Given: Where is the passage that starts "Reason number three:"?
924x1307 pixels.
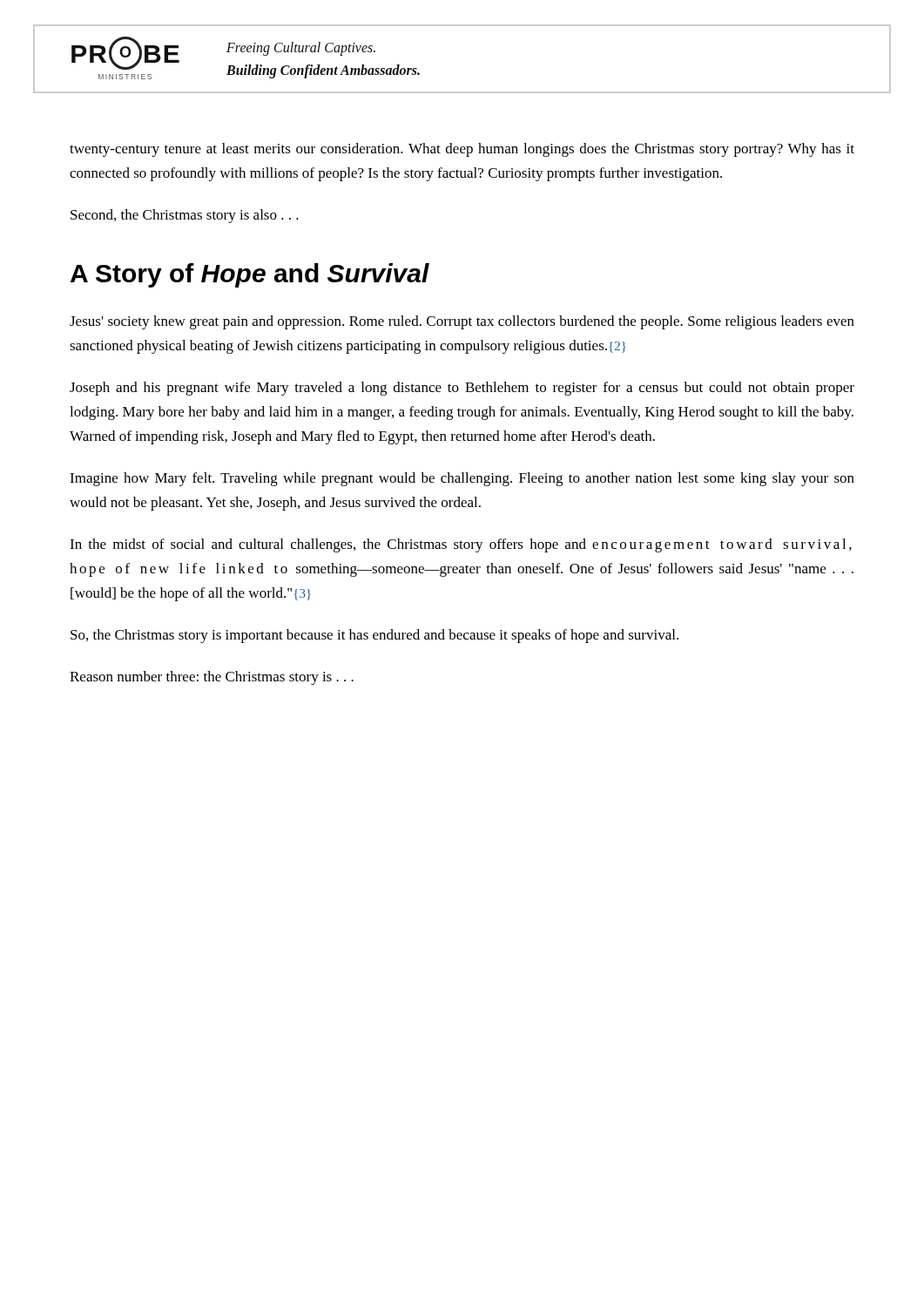Looking at the screenshot, I should coord(212,678).
